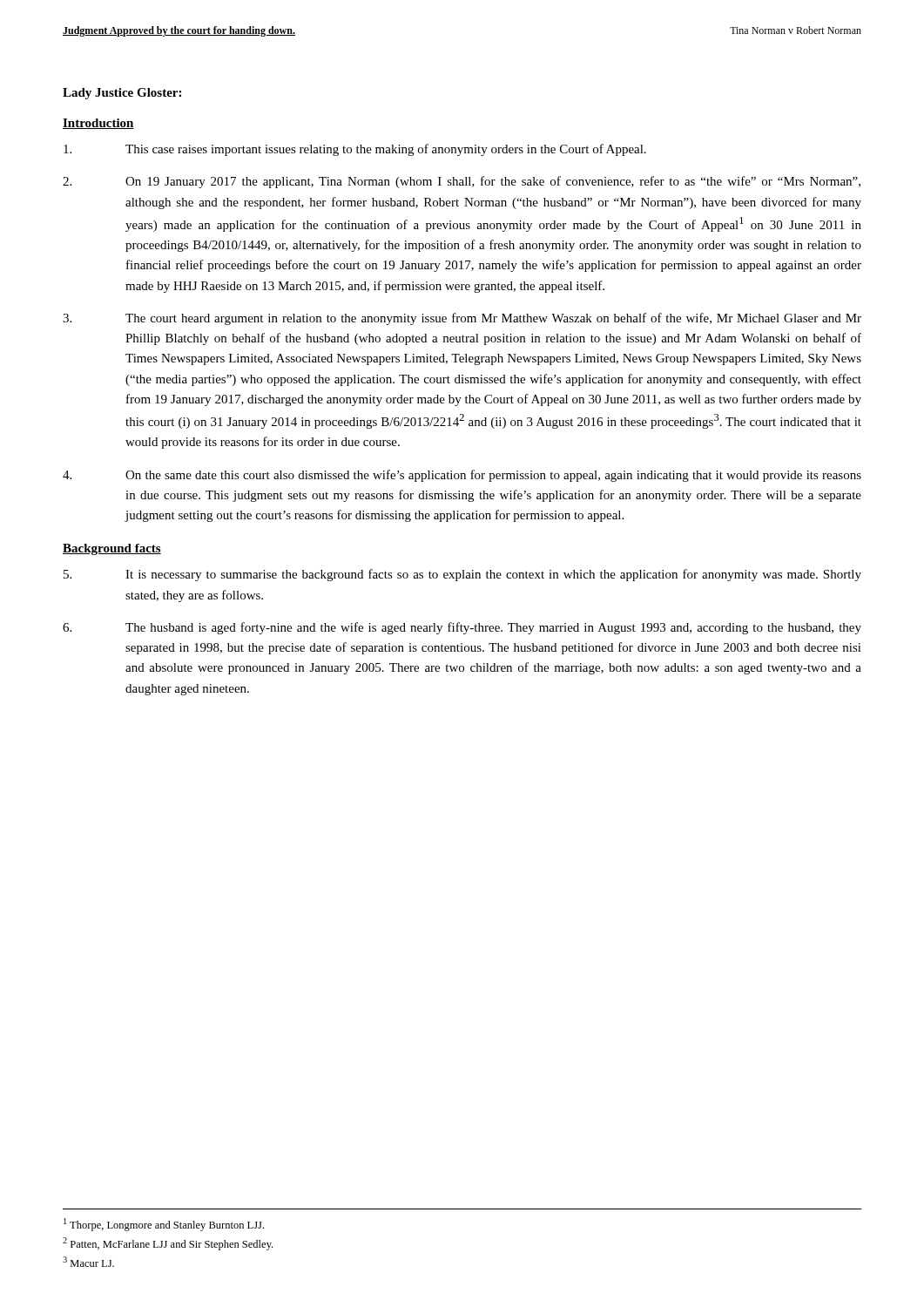The width and height of the screenshot is (924, 1307).
Task: Select the text starting "1 Thorpe, Longmore and Stanley"
Action: (164, 1224)
